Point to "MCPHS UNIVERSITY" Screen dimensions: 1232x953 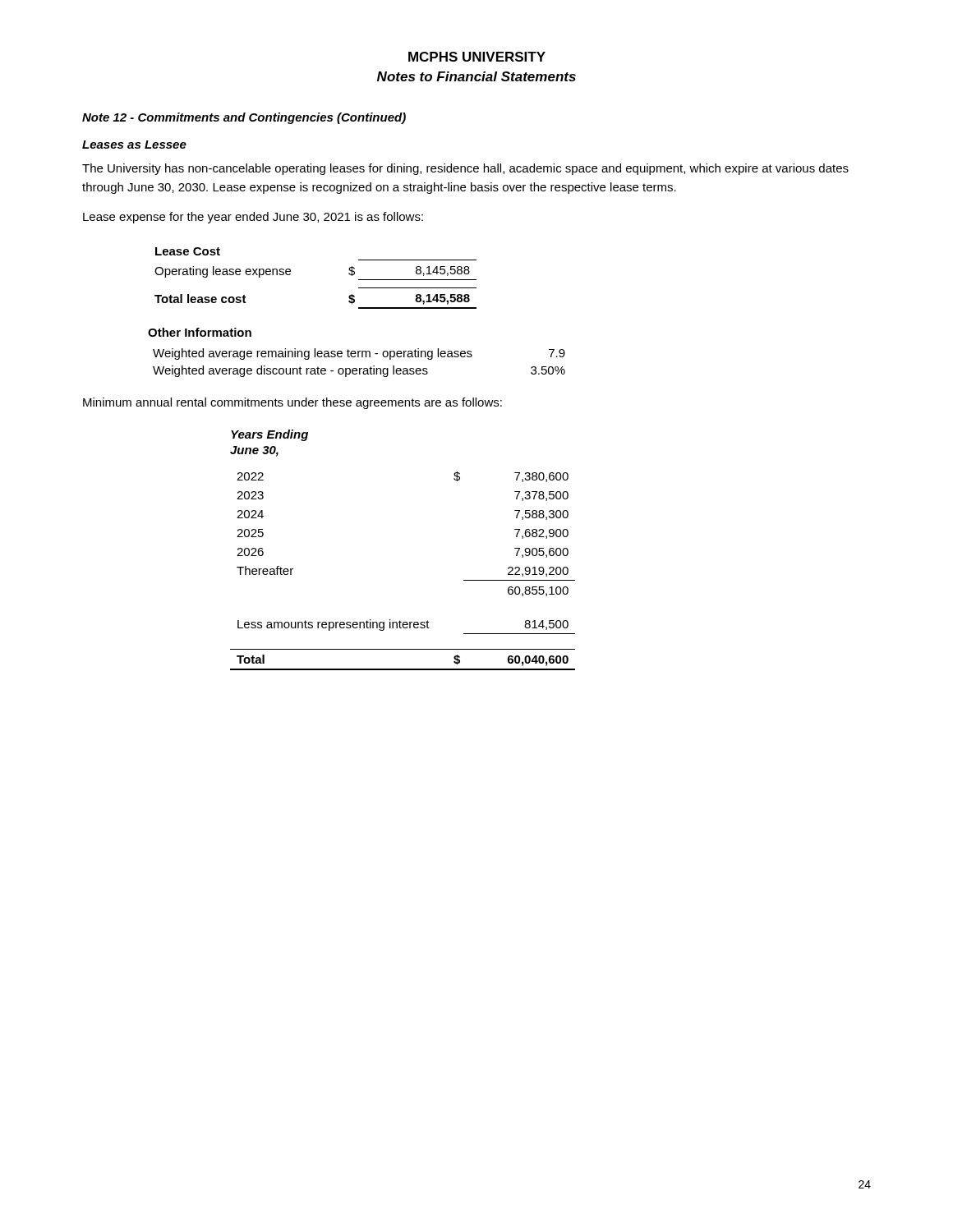[476, 57]
